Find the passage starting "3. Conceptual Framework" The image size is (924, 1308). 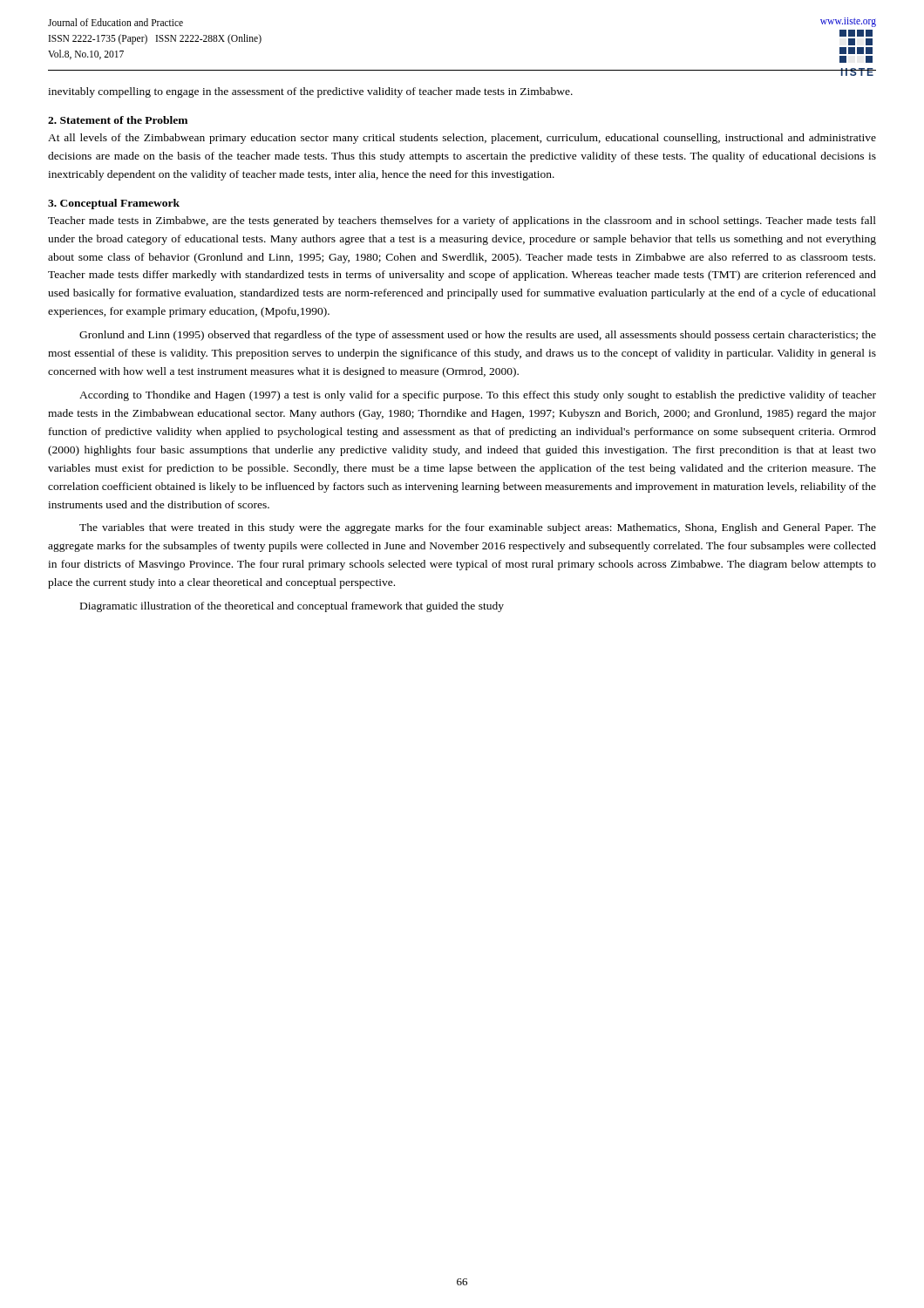tap(114, 204)
